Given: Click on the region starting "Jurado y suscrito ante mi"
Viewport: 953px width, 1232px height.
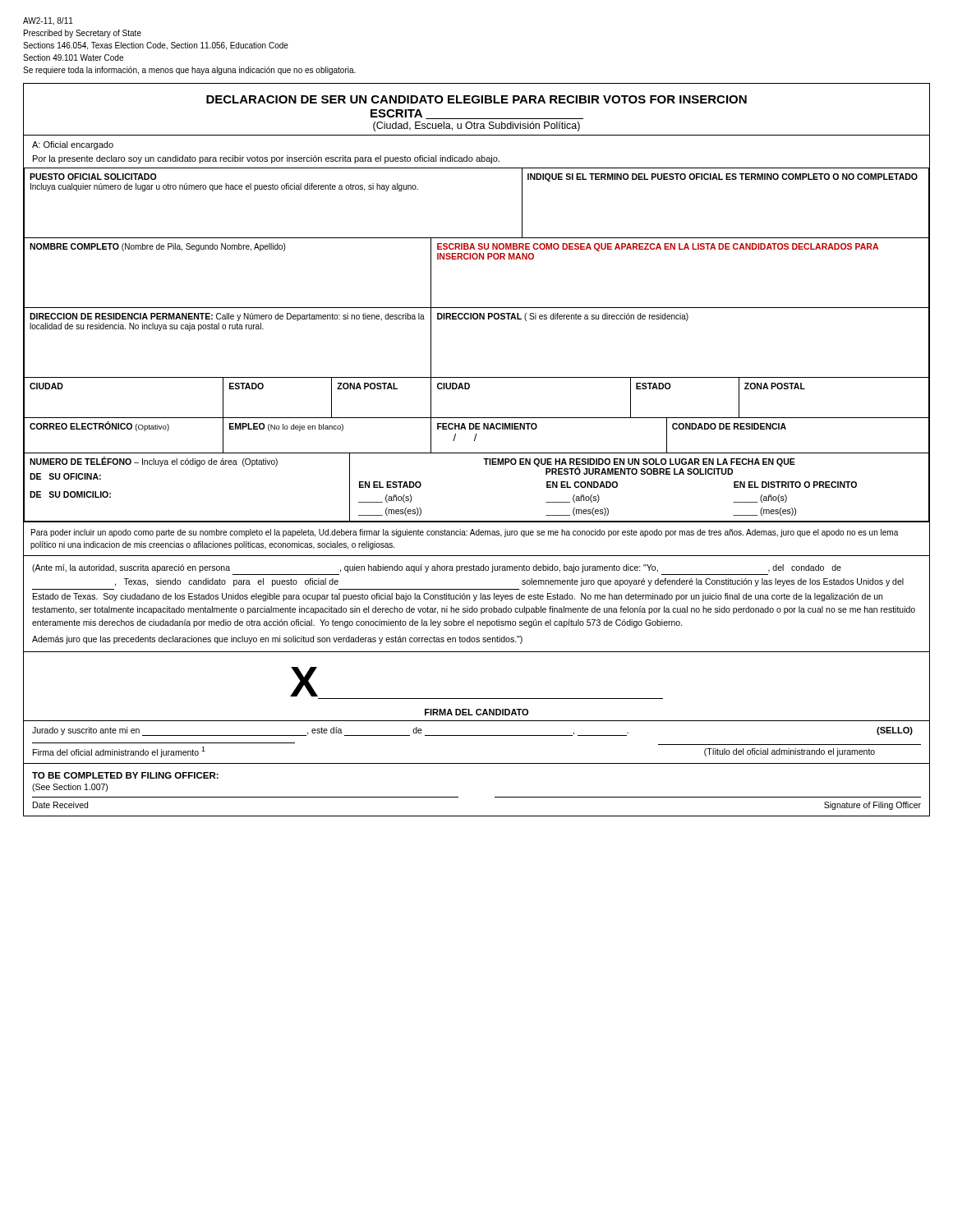Looking at the screenshot, I should click(476, 730).
